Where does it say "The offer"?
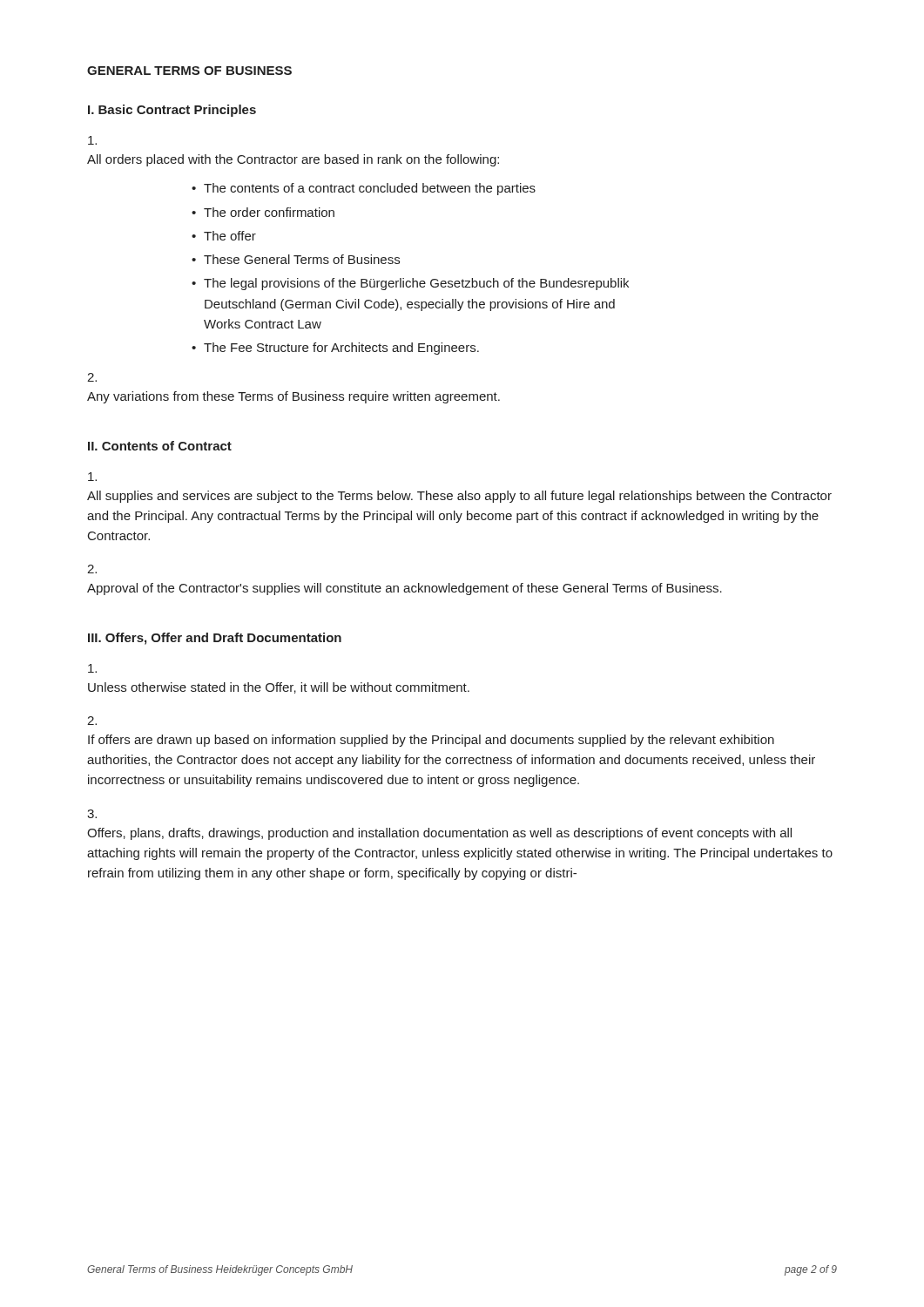 (x=230, y=235)
